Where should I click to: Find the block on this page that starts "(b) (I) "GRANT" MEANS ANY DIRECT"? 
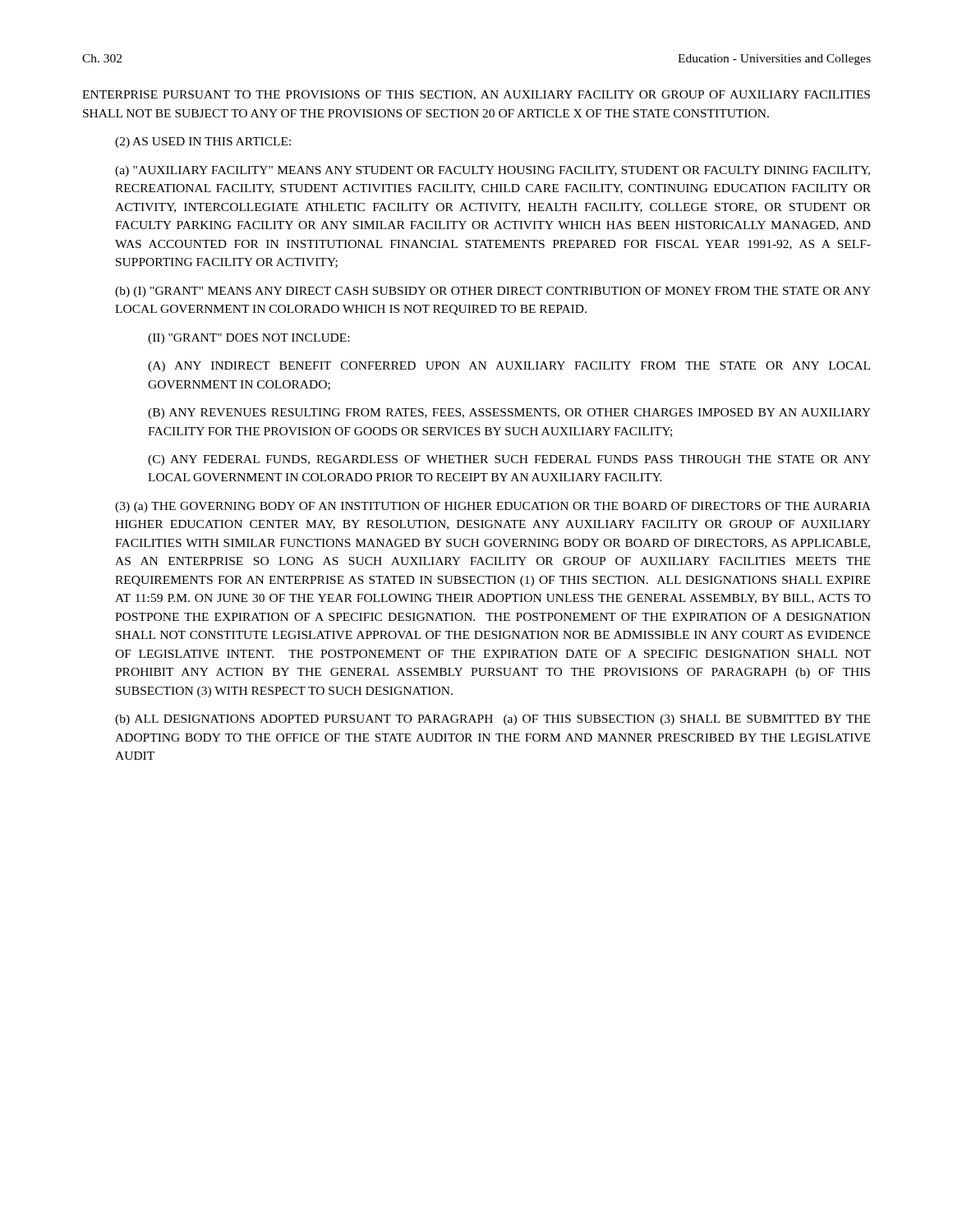tap(493, 300)
